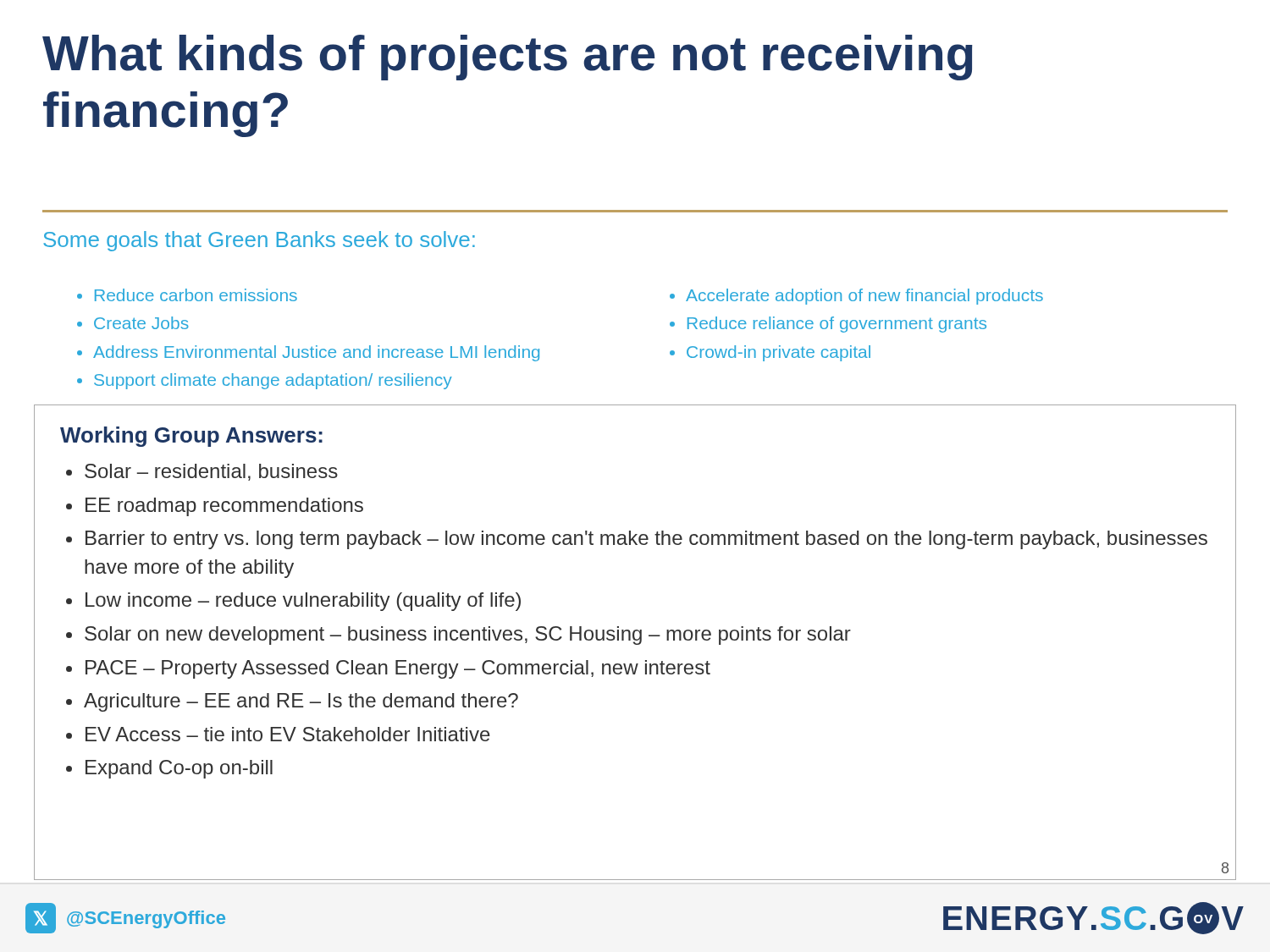Select the list item containing "PACE – Property"

coord(397,667)
